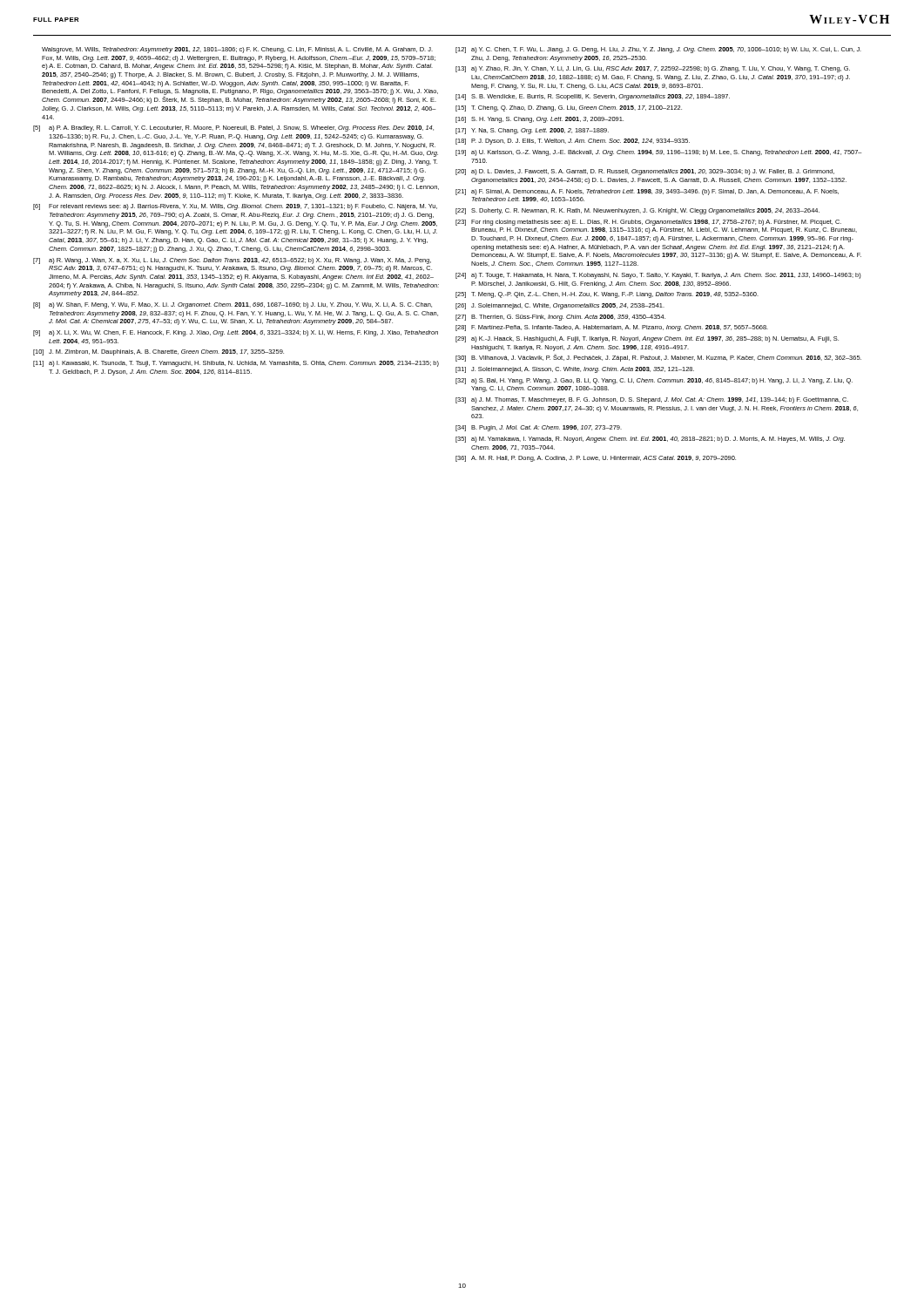Click the passage that begins "[34] B. Pugin, J. Mol. Cat."
924x1307 pixels.
click(539, 428)
